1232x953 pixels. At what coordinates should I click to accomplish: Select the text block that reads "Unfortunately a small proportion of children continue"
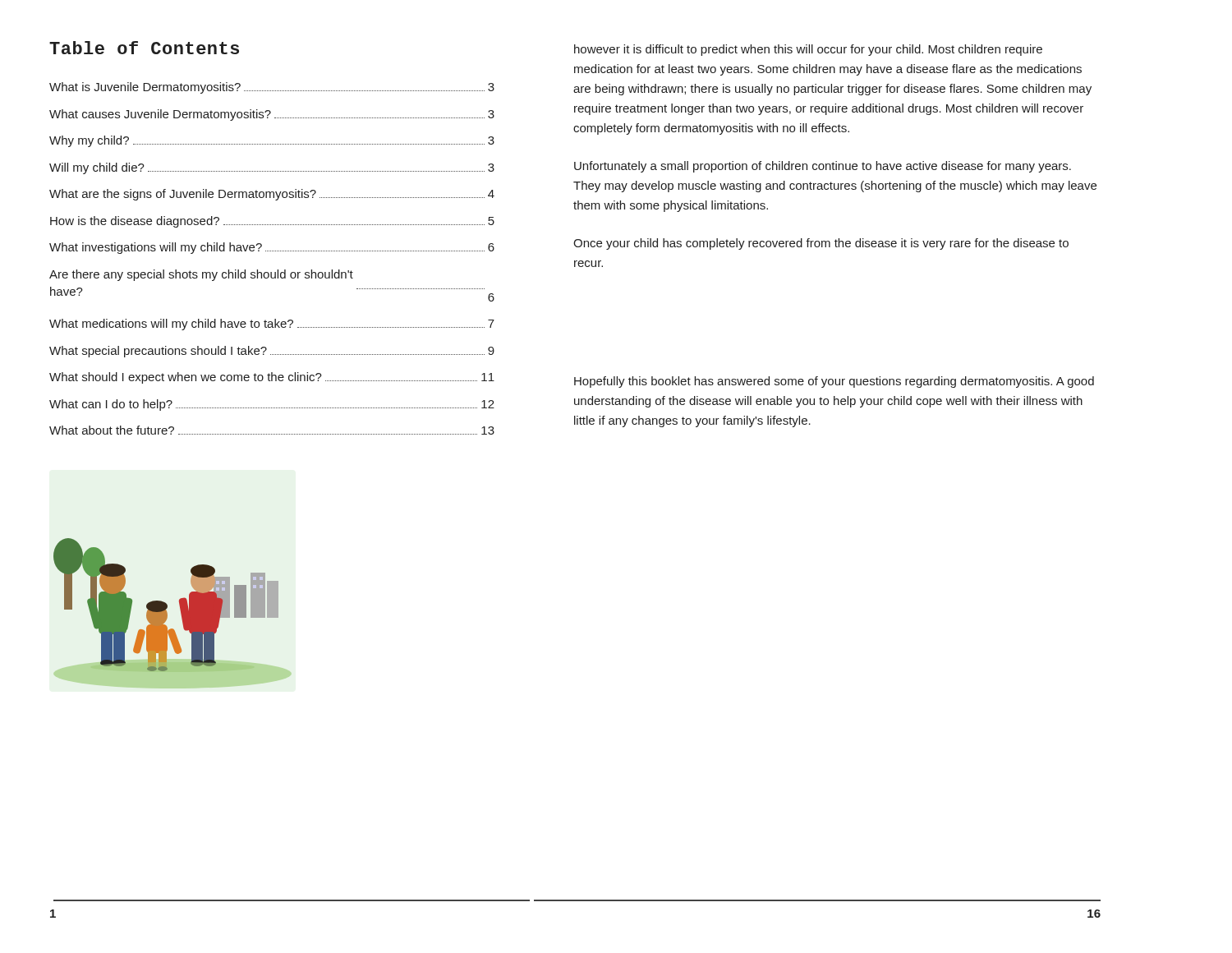835,185
